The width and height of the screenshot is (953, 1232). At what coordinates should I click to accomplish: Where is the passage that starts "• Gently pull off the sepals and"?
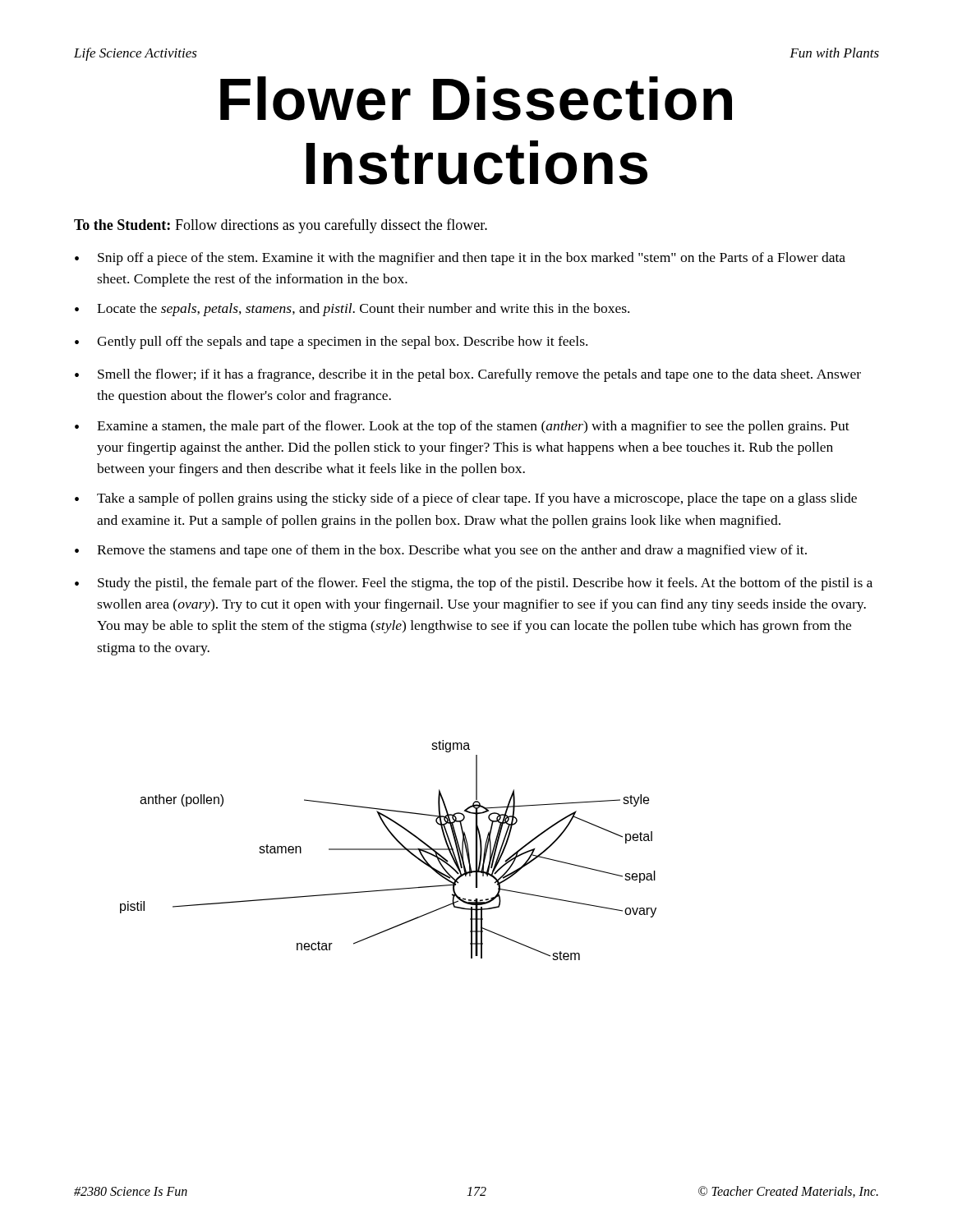coord(476,342)
